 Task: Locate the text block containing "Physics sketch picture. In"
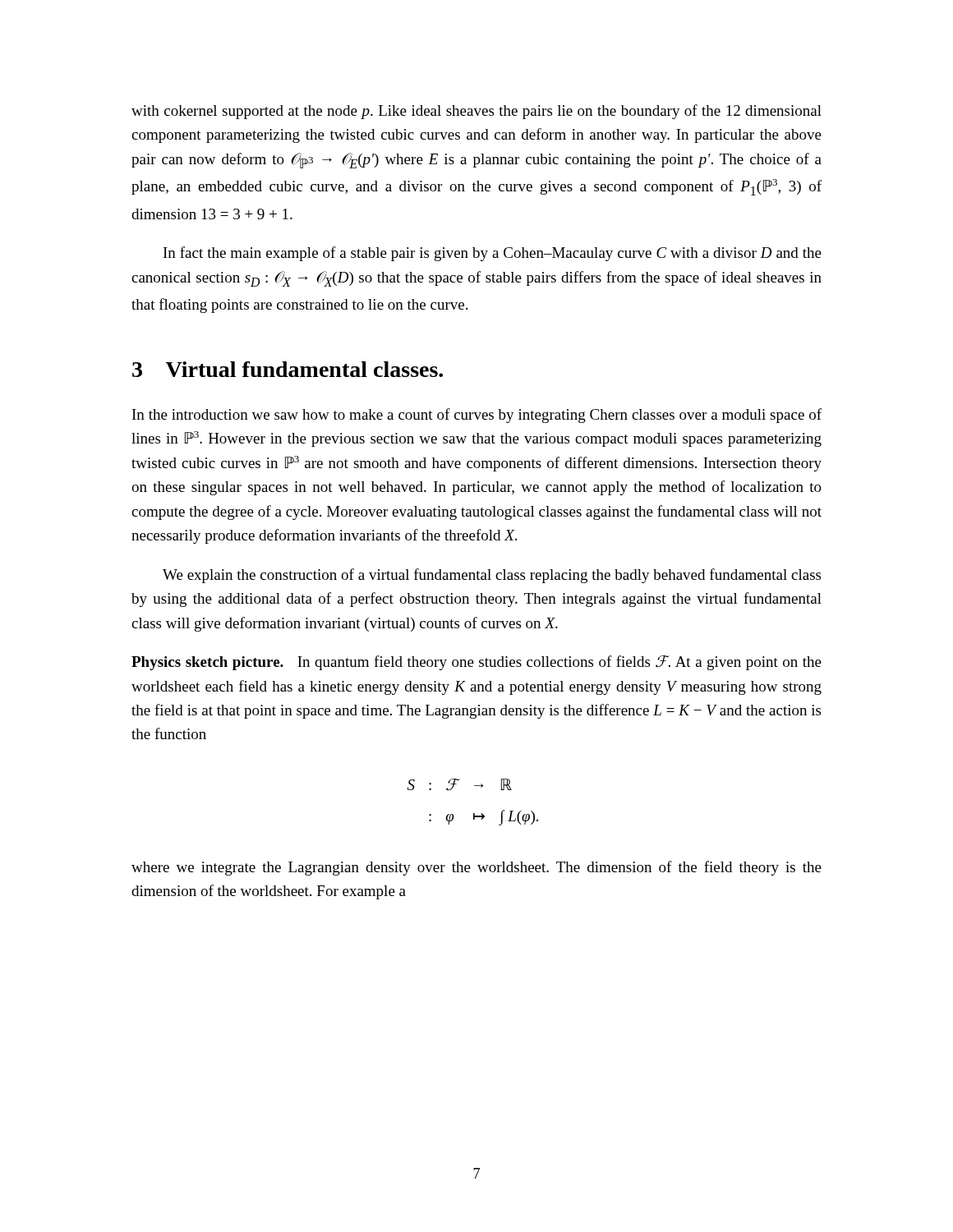point(476,698)
